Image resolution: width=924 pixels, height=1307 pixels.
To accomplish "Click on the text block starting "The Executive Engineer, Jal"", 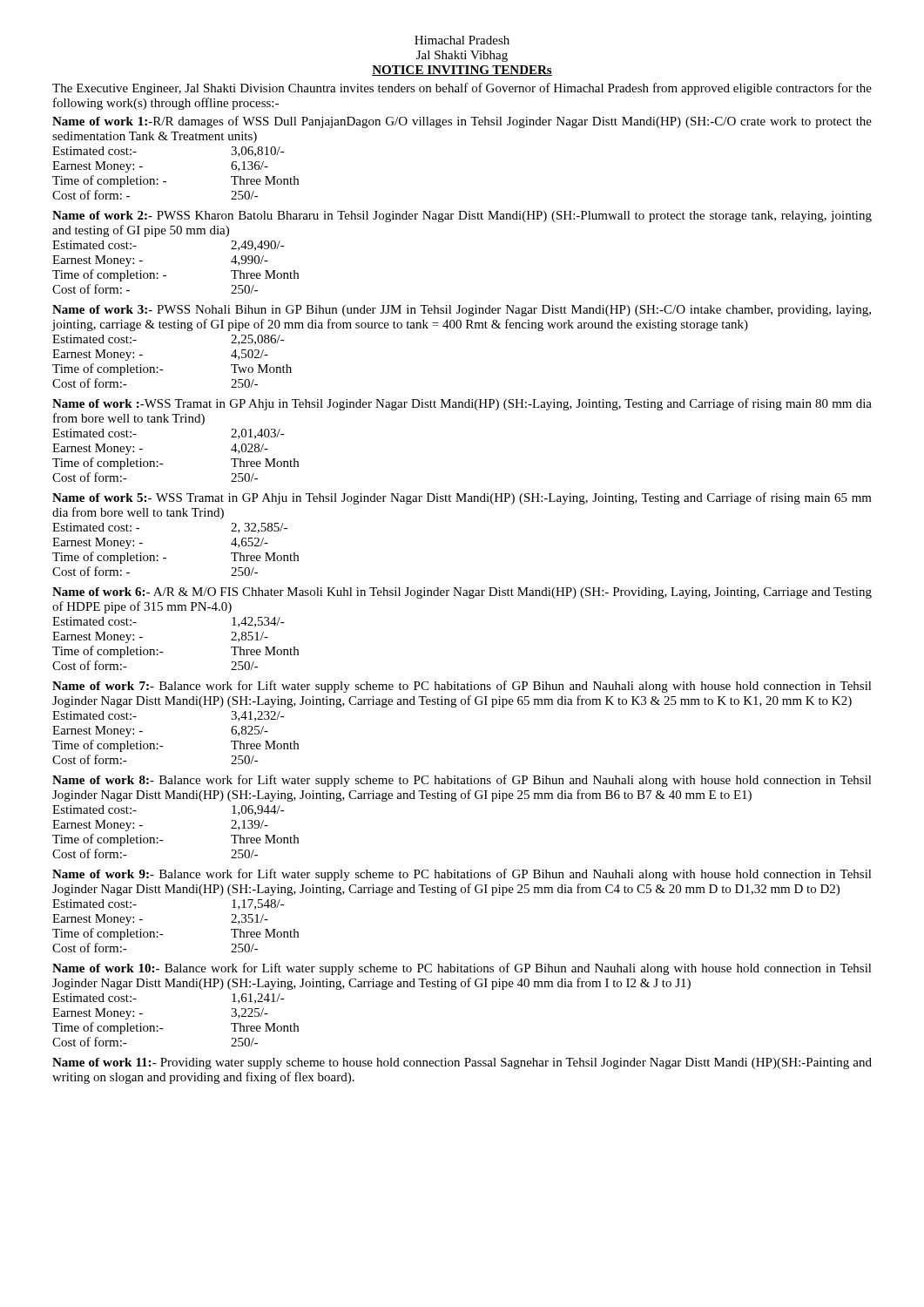I will pyautogui.click(x=462, y=95).
